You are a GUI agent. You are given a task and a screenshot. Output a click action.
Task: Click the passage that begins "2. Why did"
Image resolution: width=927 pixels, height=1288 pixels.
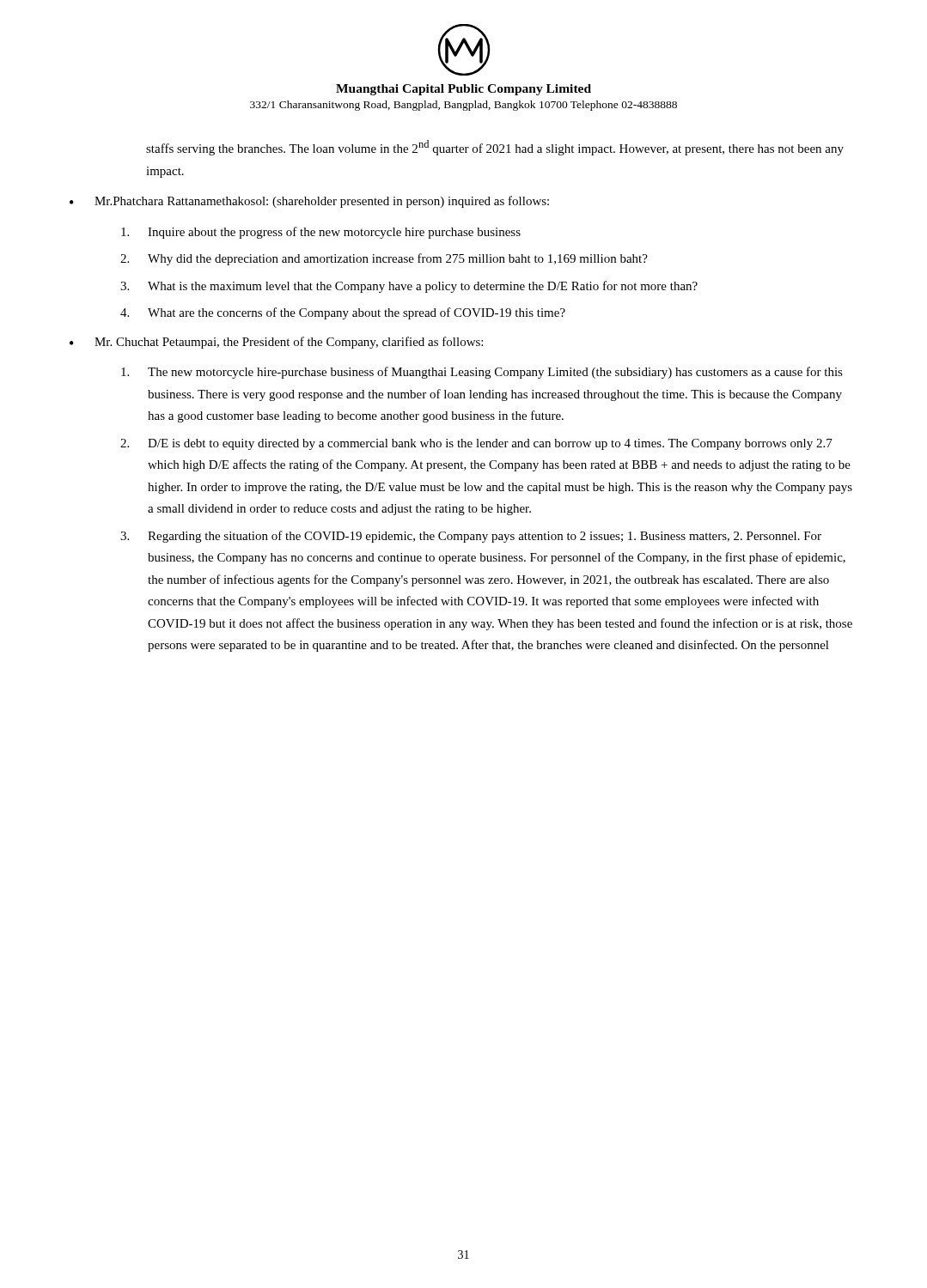(x=489, y=259)
